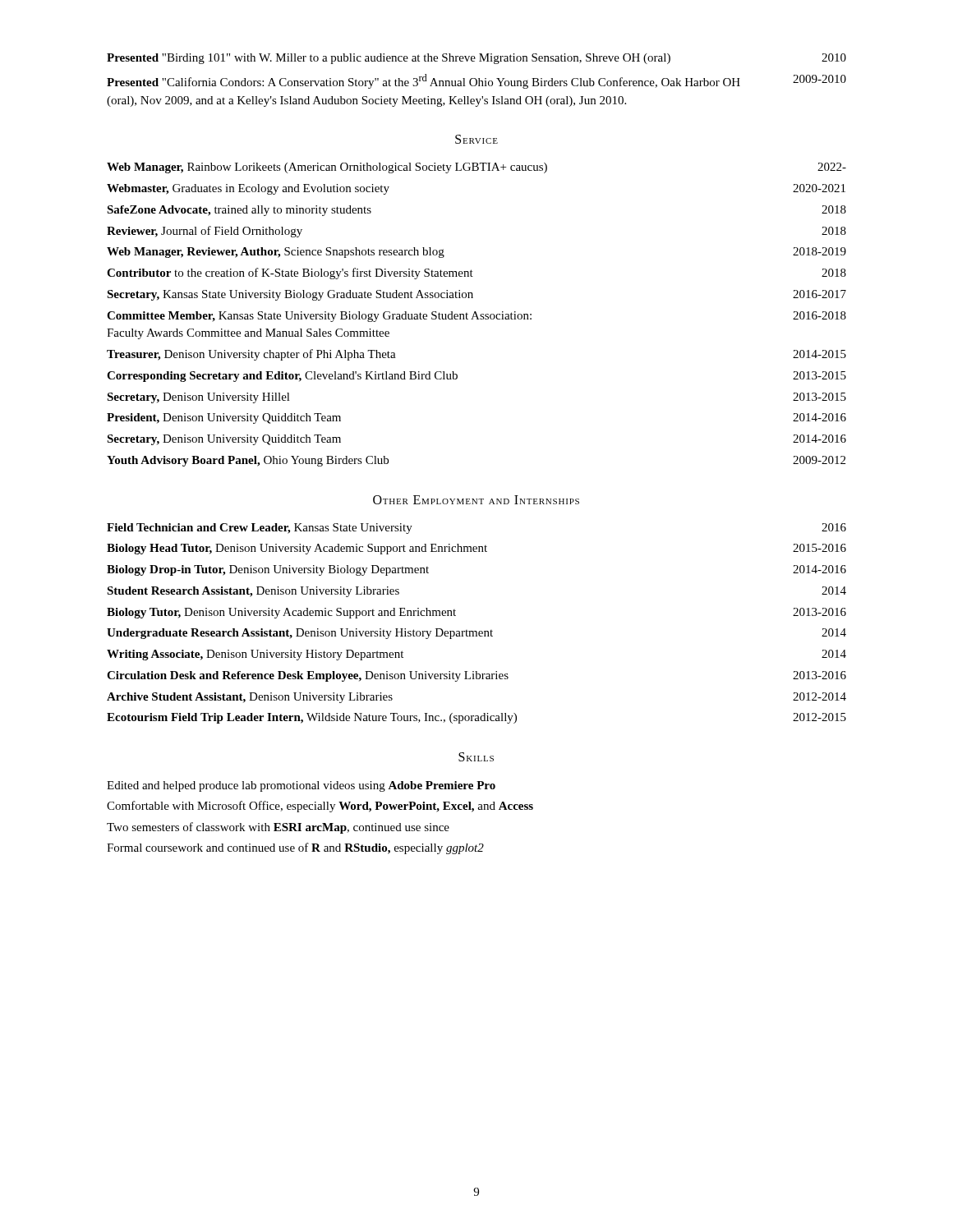The width and height of the screenshot is (953, 1232).
Task: Locate the region starting "Contributor to the creation of K-State Biology's"
Action: [x=476, y=273]
